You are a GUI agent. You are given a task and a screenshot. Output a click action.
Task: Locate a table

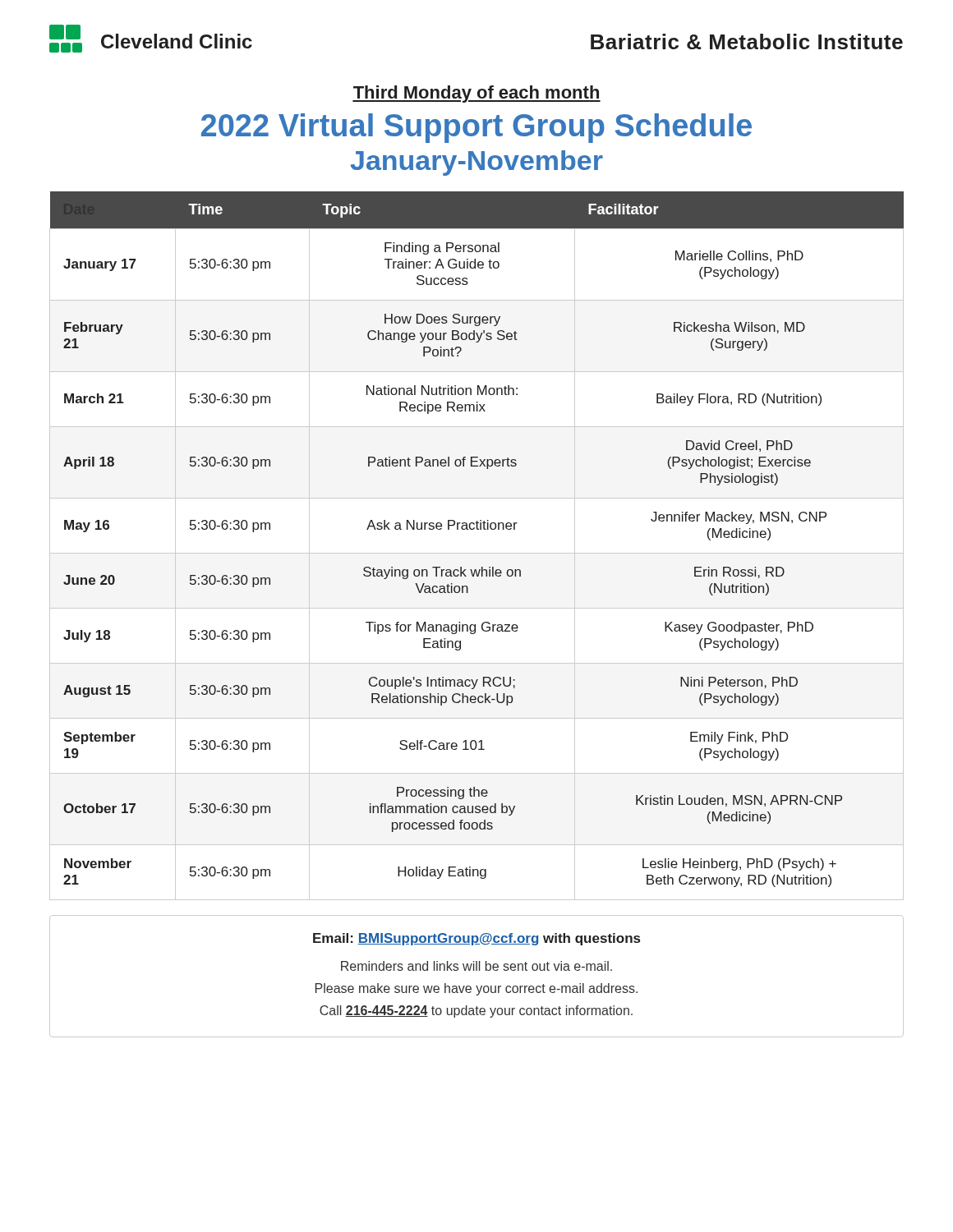pos(476,546)
